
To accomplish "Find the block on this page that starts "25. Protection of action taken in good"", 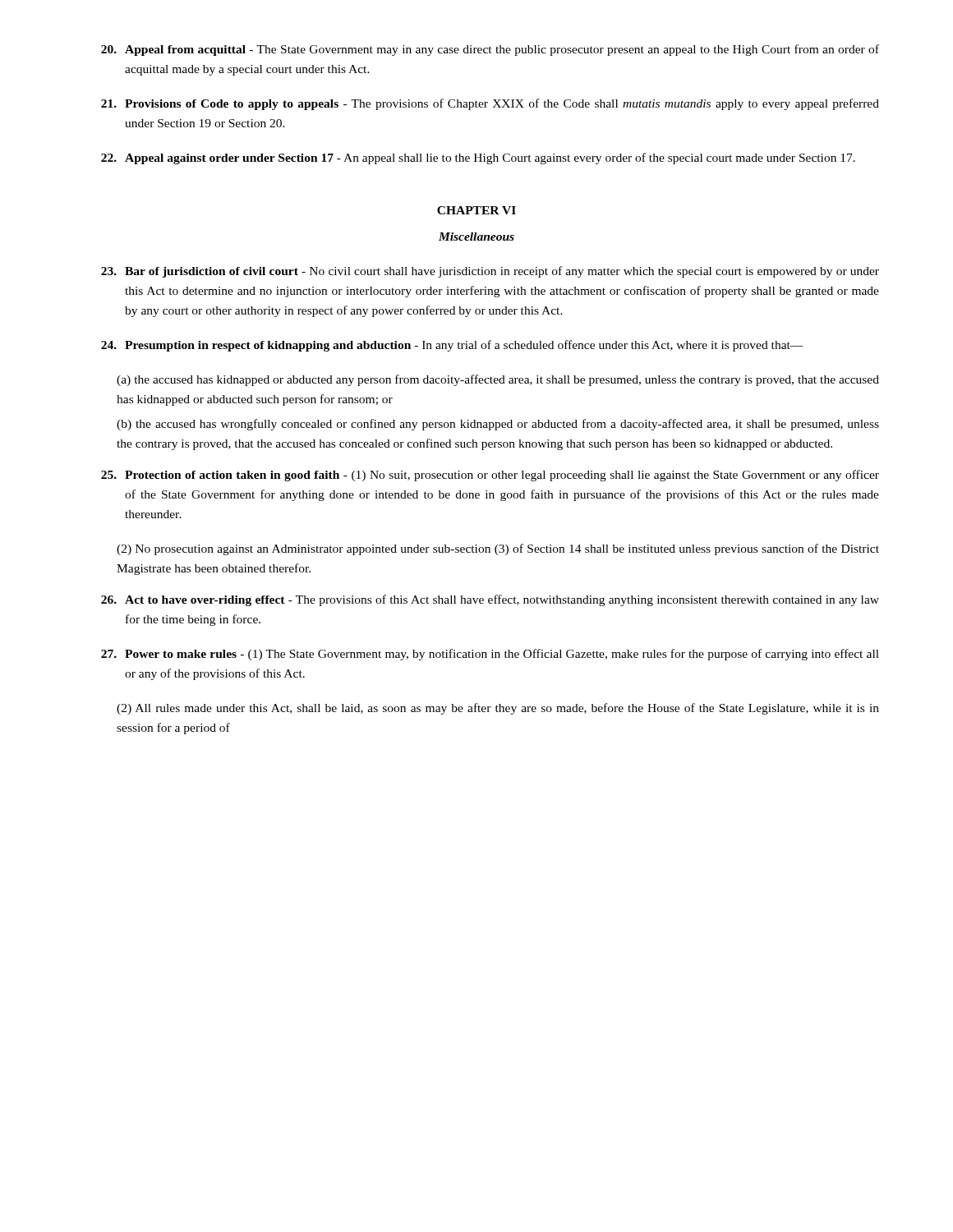I will [476, 495].
